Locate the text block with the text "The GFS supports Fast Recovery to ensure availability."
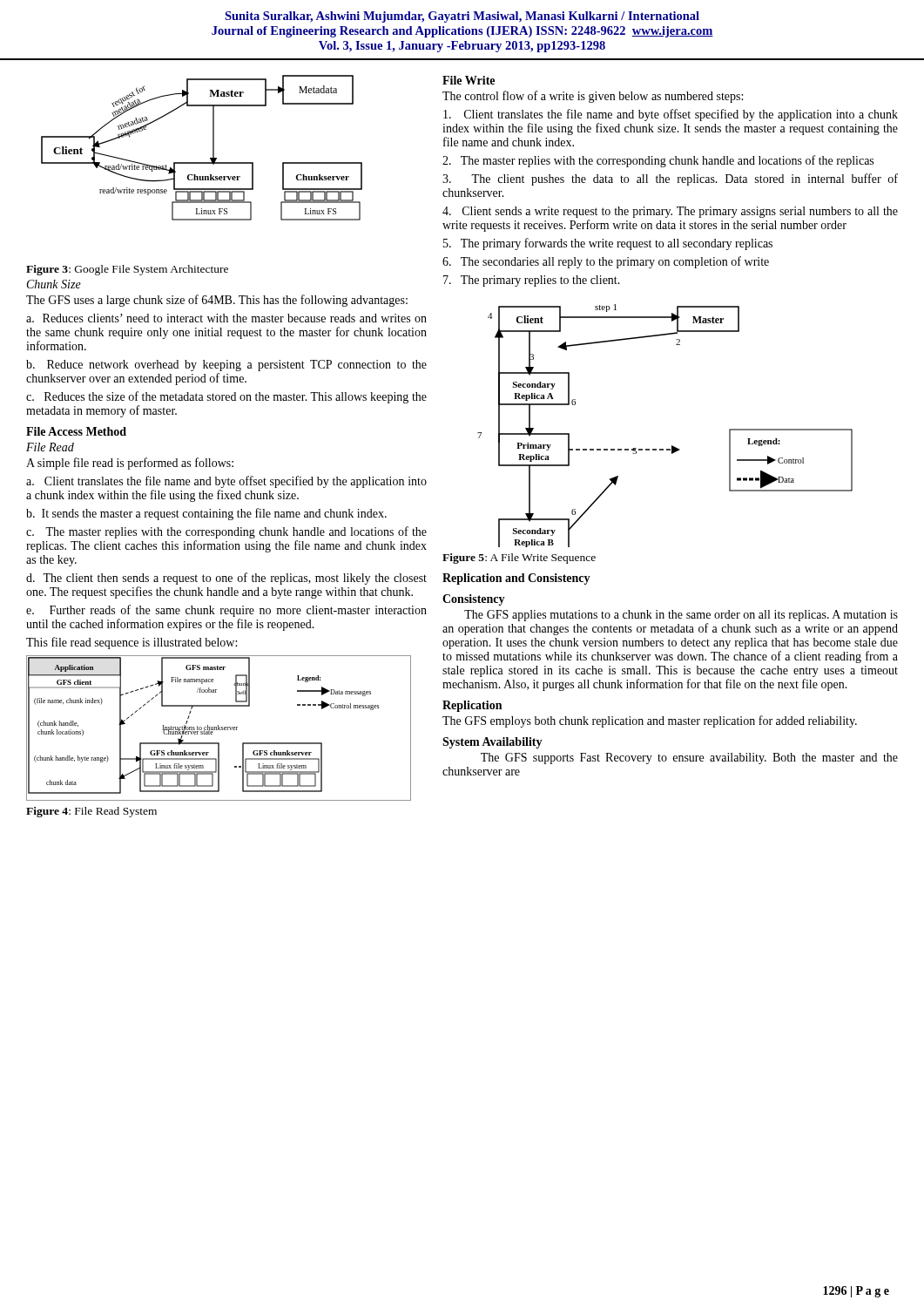 pos(670,765)
